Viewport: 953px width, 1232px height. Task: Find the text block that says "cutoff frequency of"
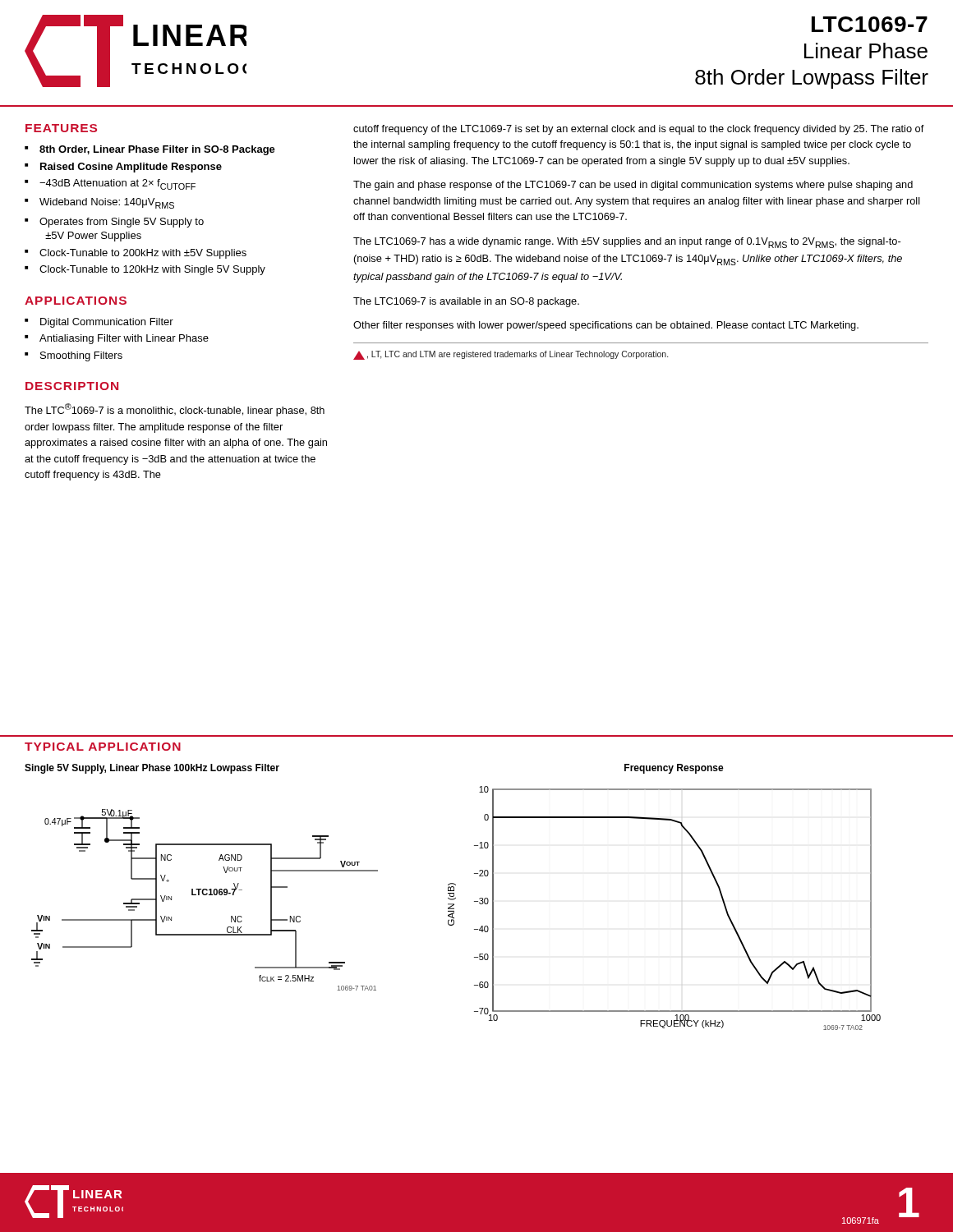639,130
